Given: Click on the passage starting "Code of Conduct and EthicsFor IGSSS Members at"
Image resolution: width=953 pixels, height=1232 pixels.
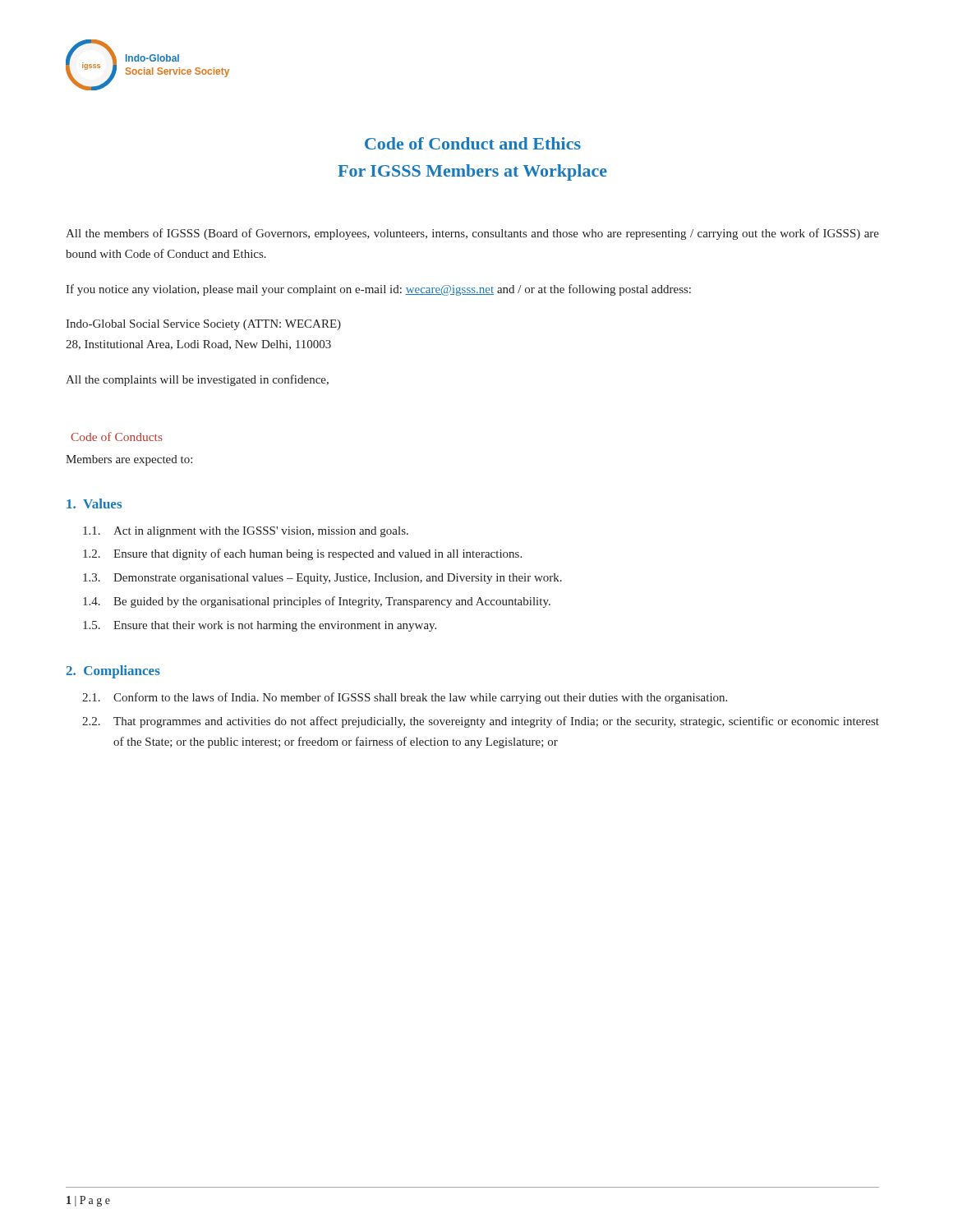Looking at the screenshot, I should 472,157.
